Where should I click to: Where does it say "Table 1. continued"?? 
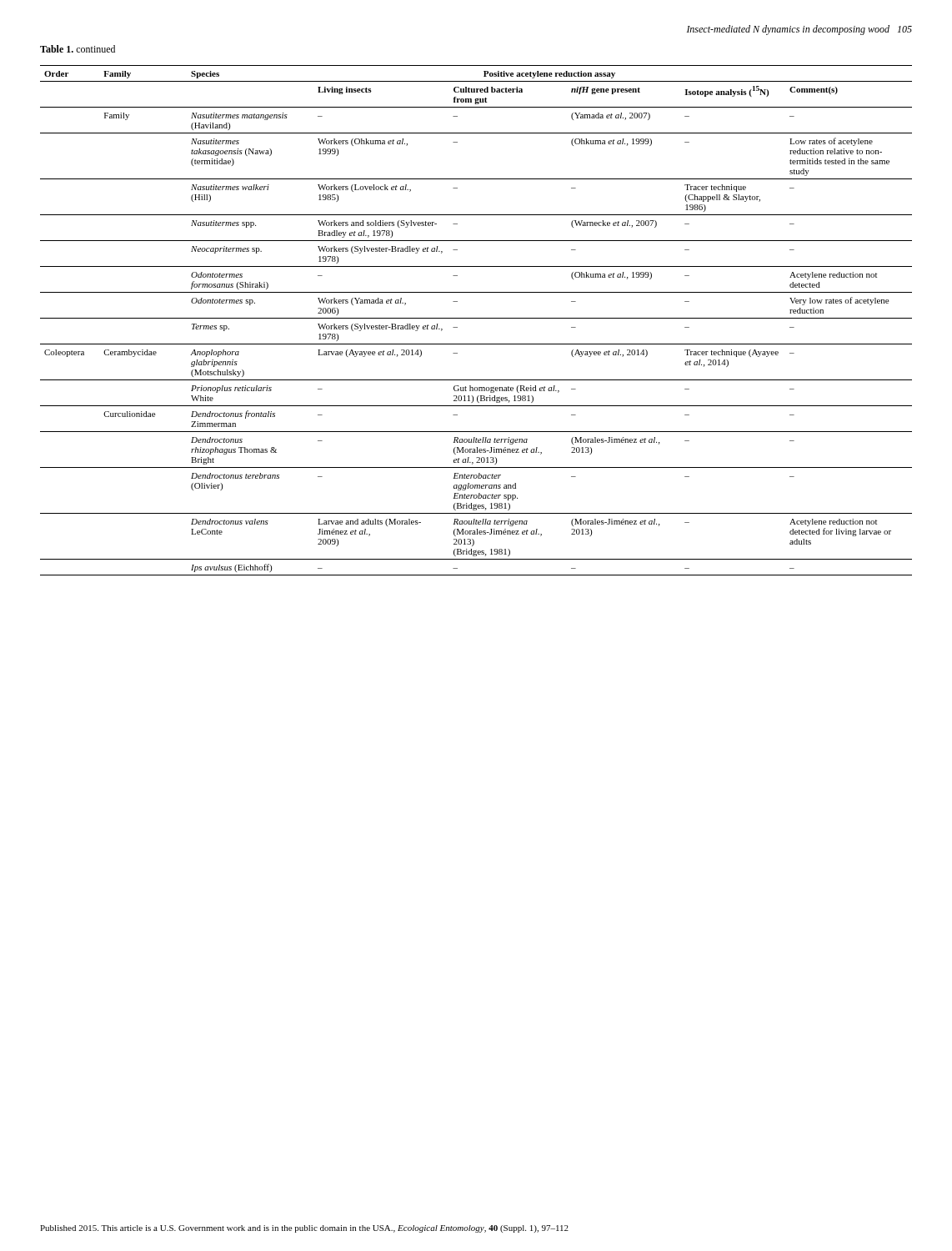pyautogui.click(x=78, y=49)
